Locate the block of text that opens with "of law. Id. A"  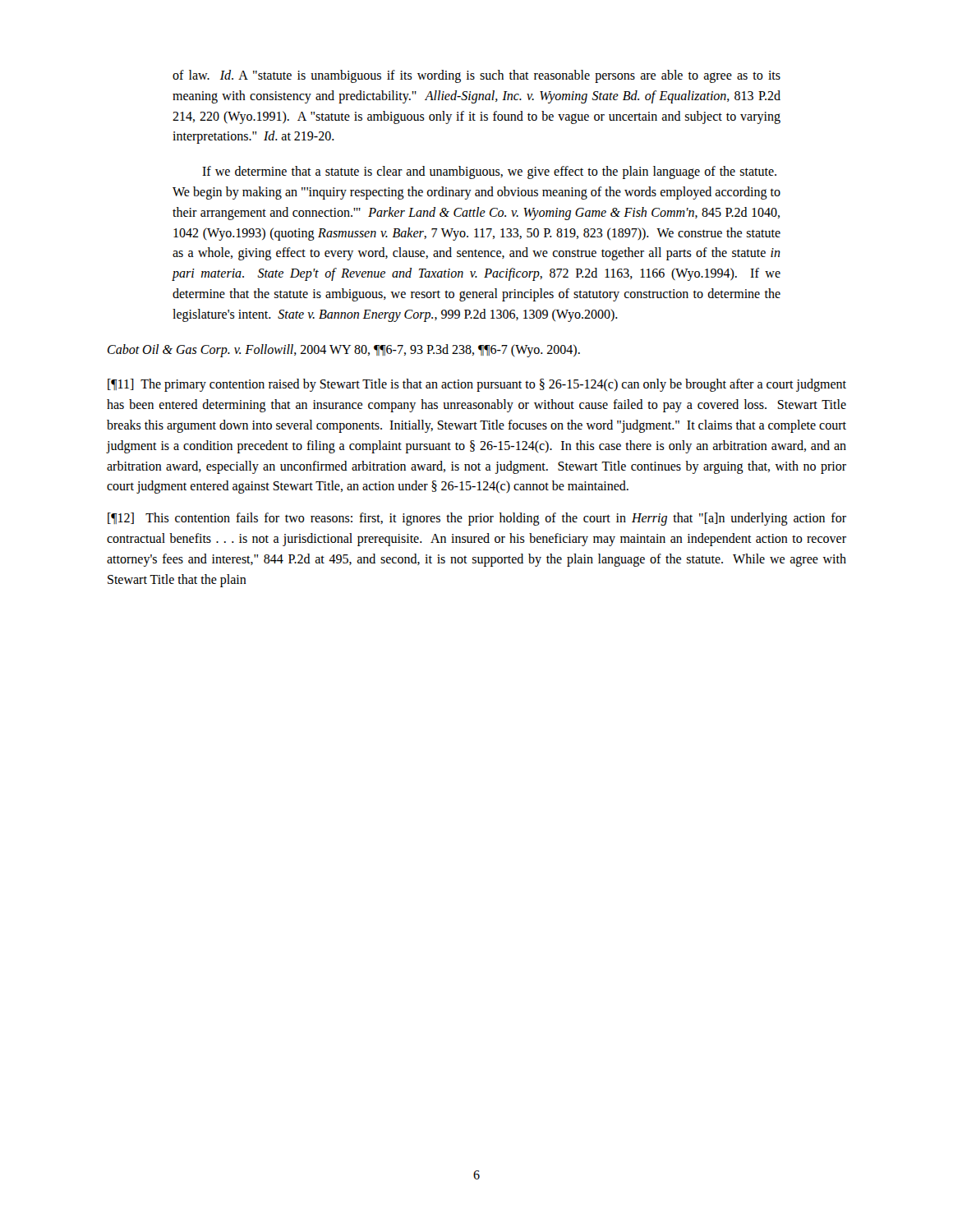pyautogui.click(x=476, y=195)
